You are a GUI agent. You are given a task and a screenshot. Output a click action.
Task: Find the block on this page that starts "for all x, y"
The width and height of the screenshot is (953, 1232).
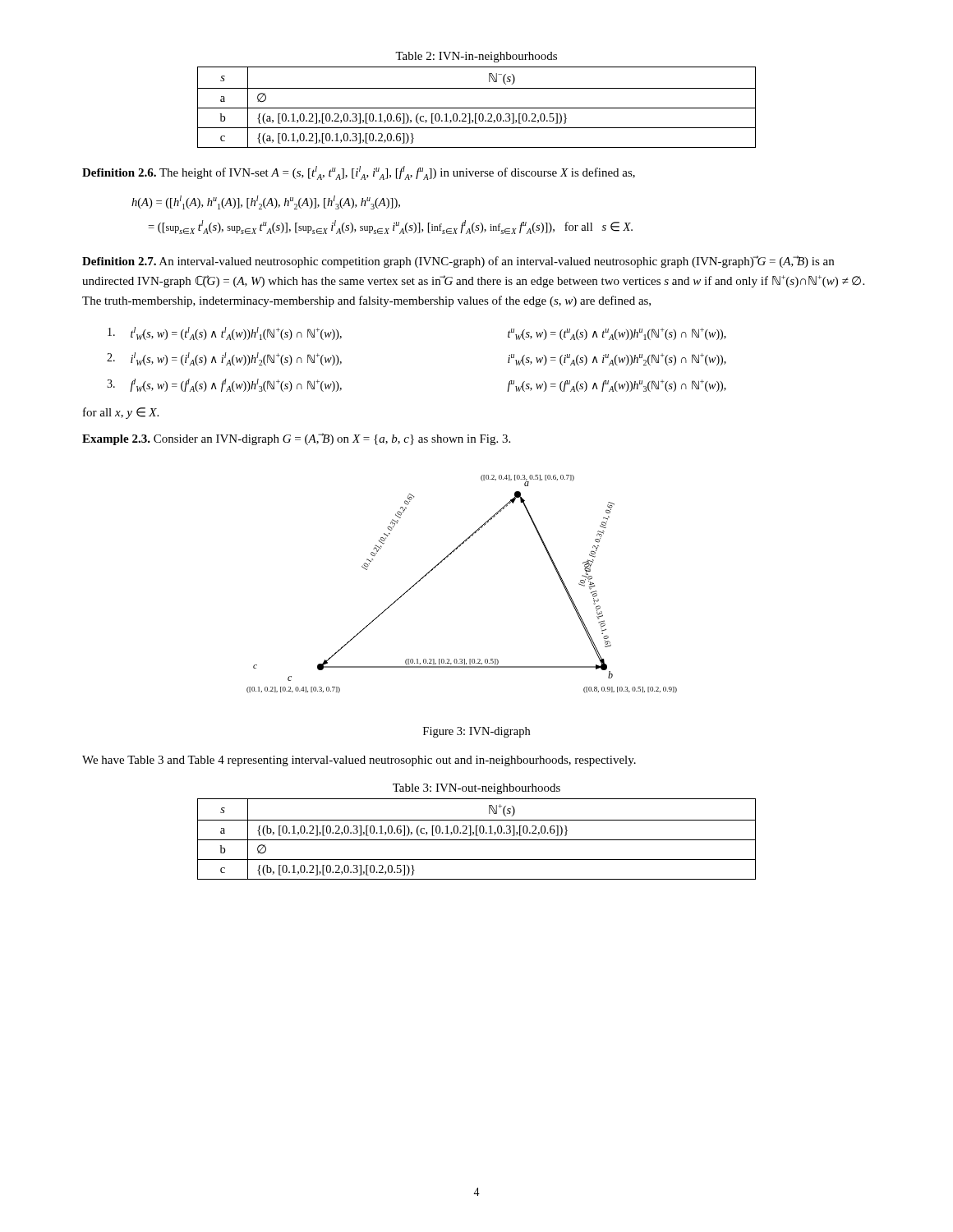(x=121, y=412)
